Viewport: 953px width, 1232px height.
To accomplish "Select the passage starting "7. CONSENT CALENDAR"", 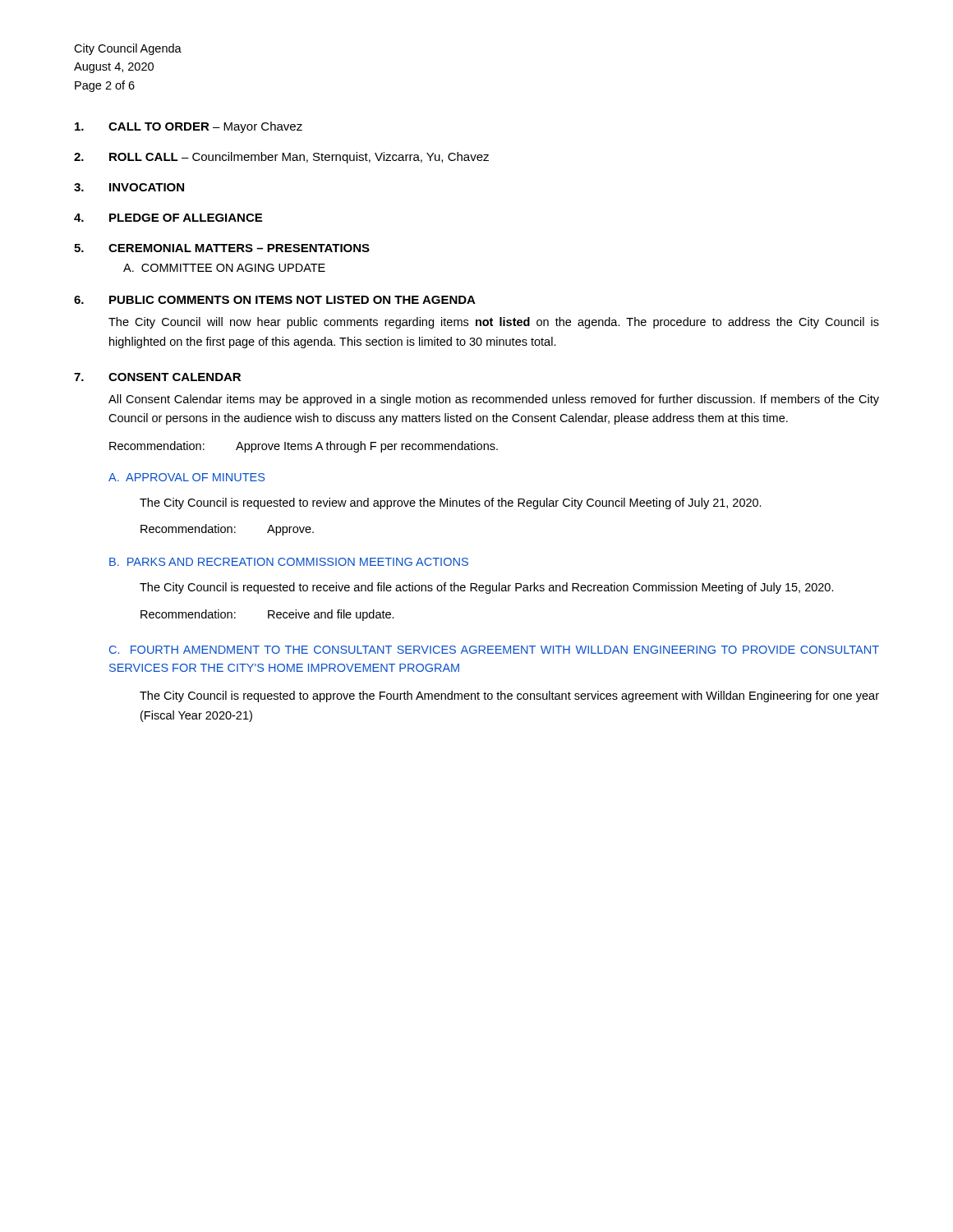I will coord(157,377).
